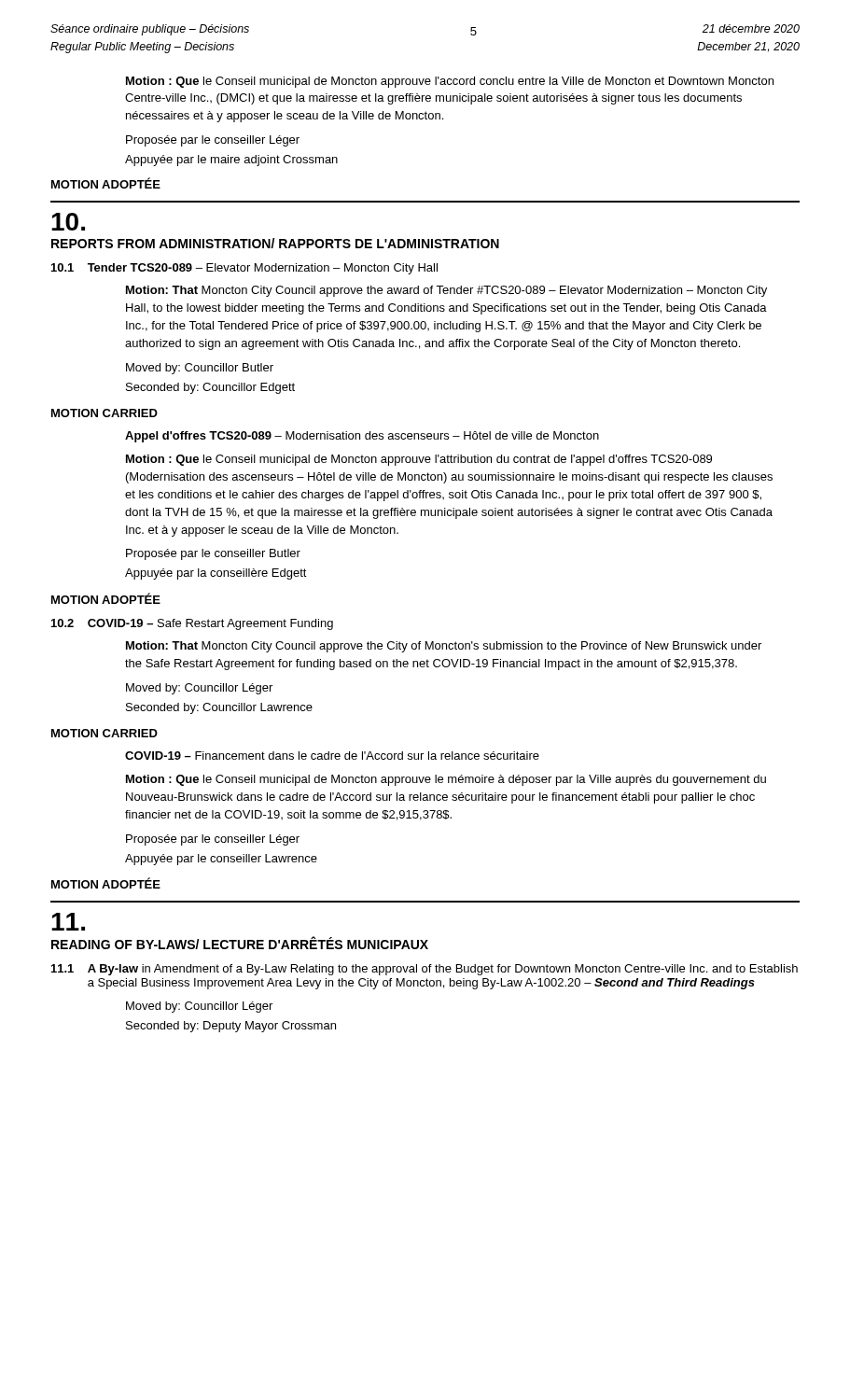Click the passage that begins "Appel d'offres TCS20-089 –"
The width and height of the screenshot is (850, 1400).
(x=453, y=437)
